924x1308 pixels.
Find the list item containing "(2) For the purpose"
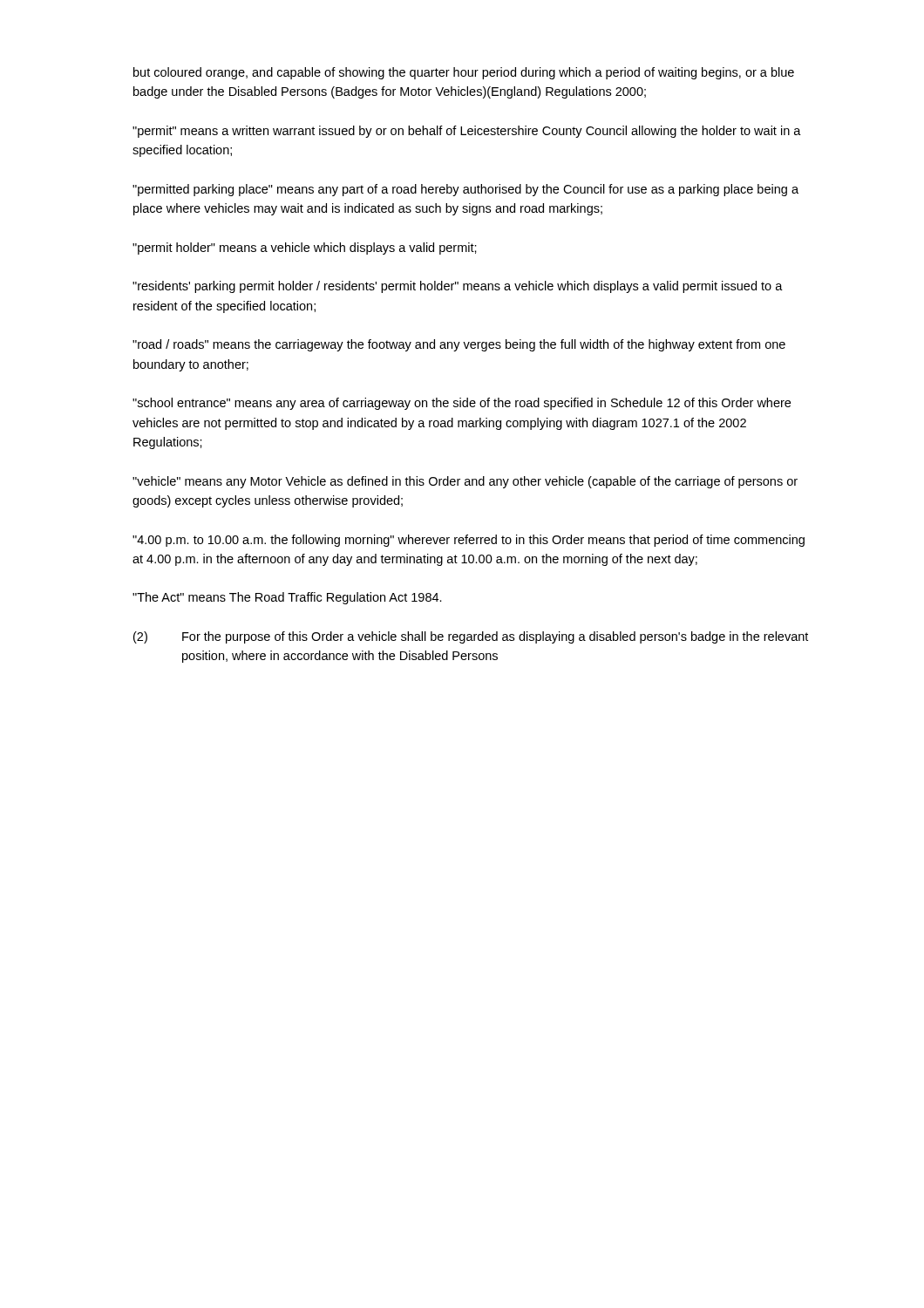[472, 646]
